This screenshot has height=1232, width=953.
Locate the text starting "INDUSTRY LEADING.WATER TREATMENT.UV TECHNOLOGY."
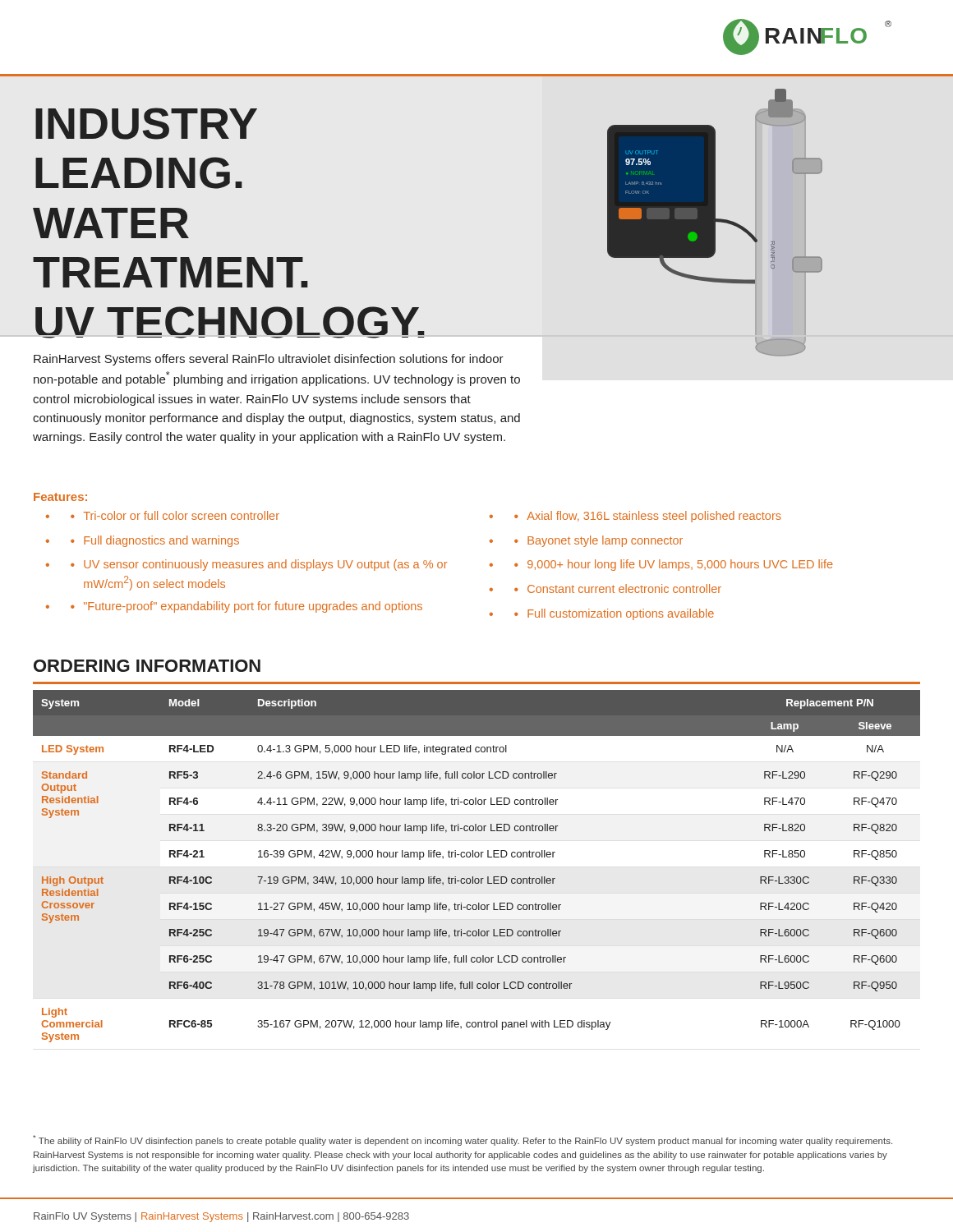pos(146,124)
